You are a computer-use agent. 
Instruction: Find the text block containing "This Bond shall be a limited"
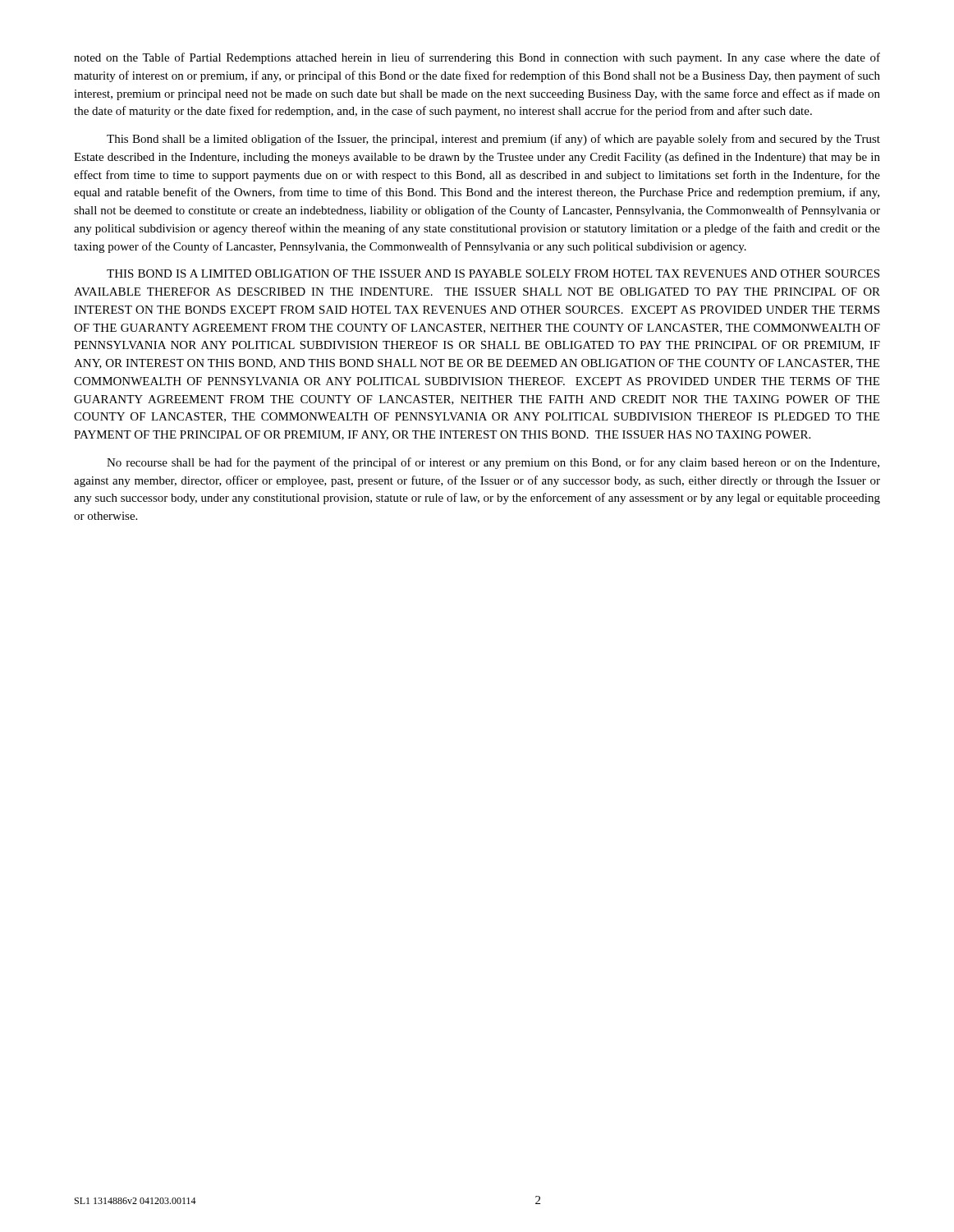click(477, 192)
